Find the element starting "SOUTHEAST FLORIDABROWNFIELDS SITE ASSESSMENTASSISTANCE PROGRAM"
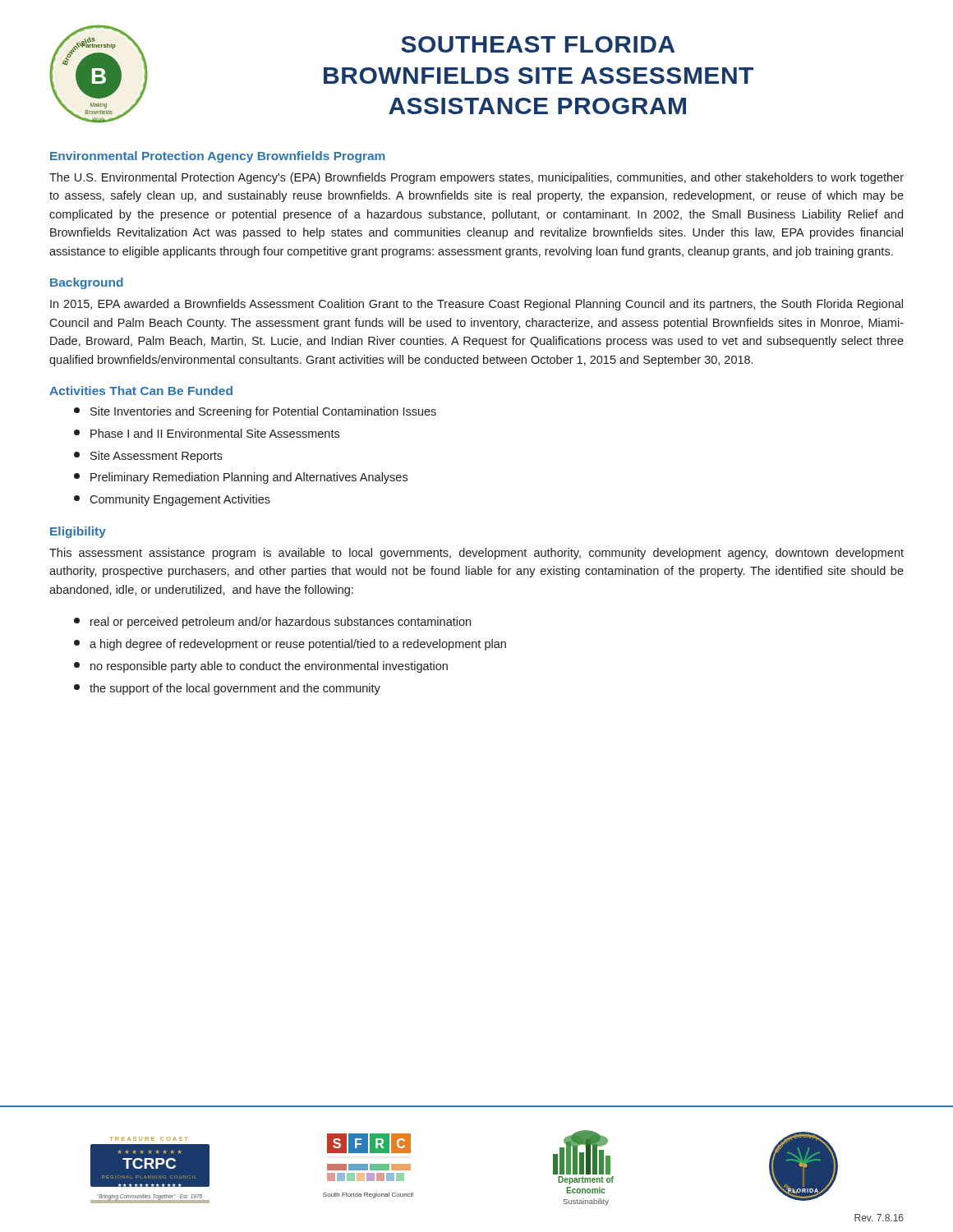The height and width of the screenshot is (1232, 953). point(538,75)
